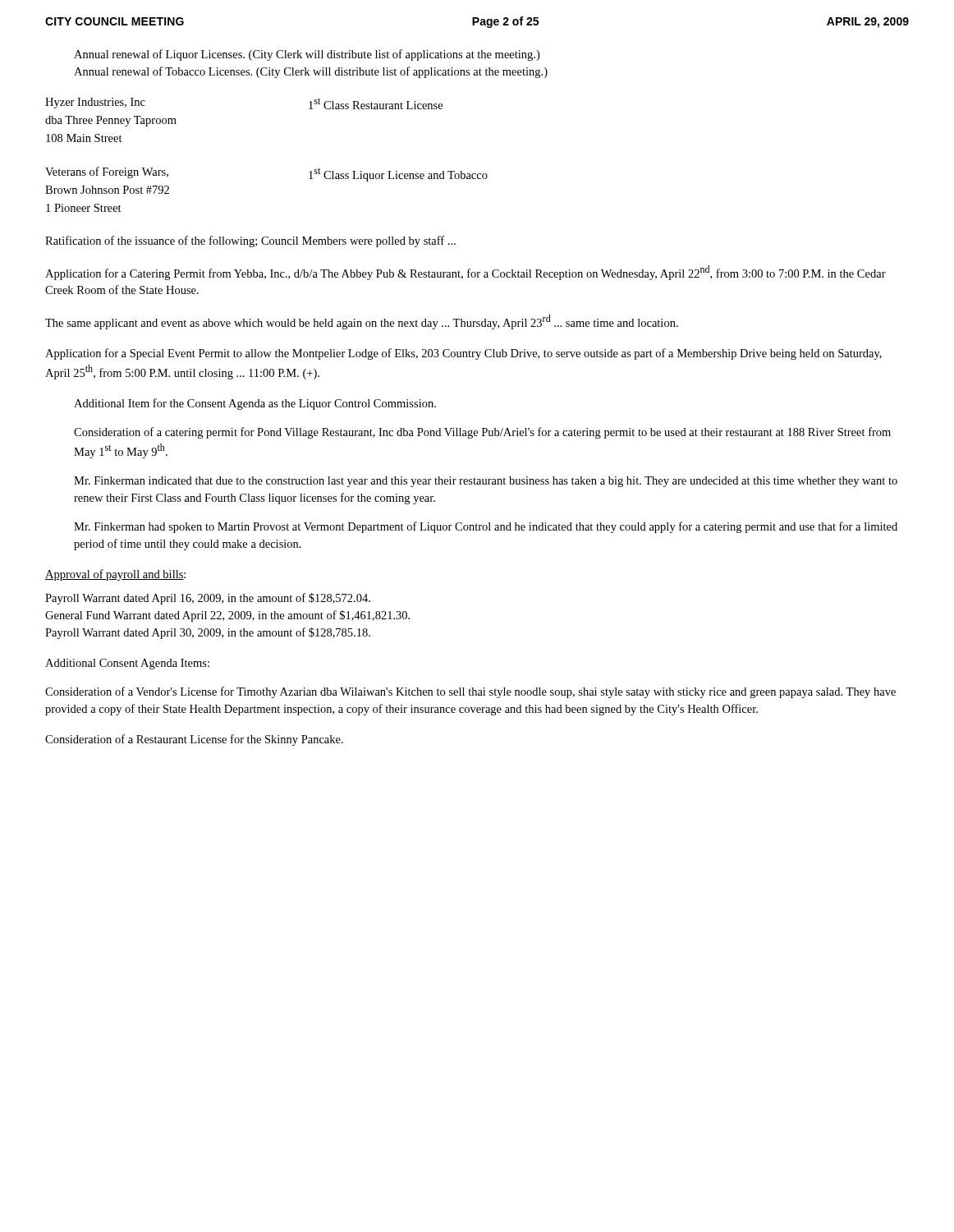Where is the passage that starts "Payroll Warrant dated April"?

pos(228,615)
